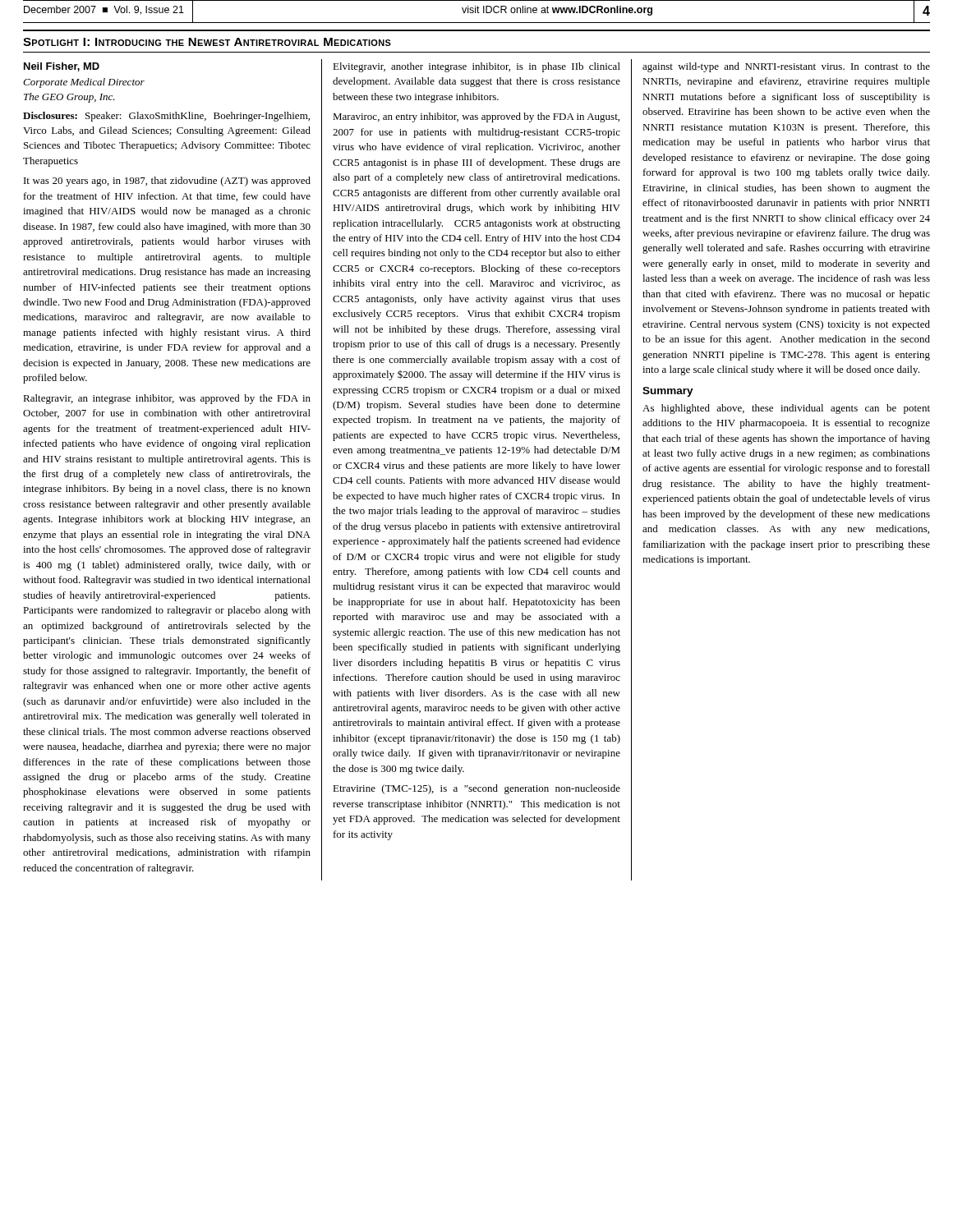
Task: Where is the passage that starts "It was 20 years ago, in"?
Action: (x=167, y=525)
